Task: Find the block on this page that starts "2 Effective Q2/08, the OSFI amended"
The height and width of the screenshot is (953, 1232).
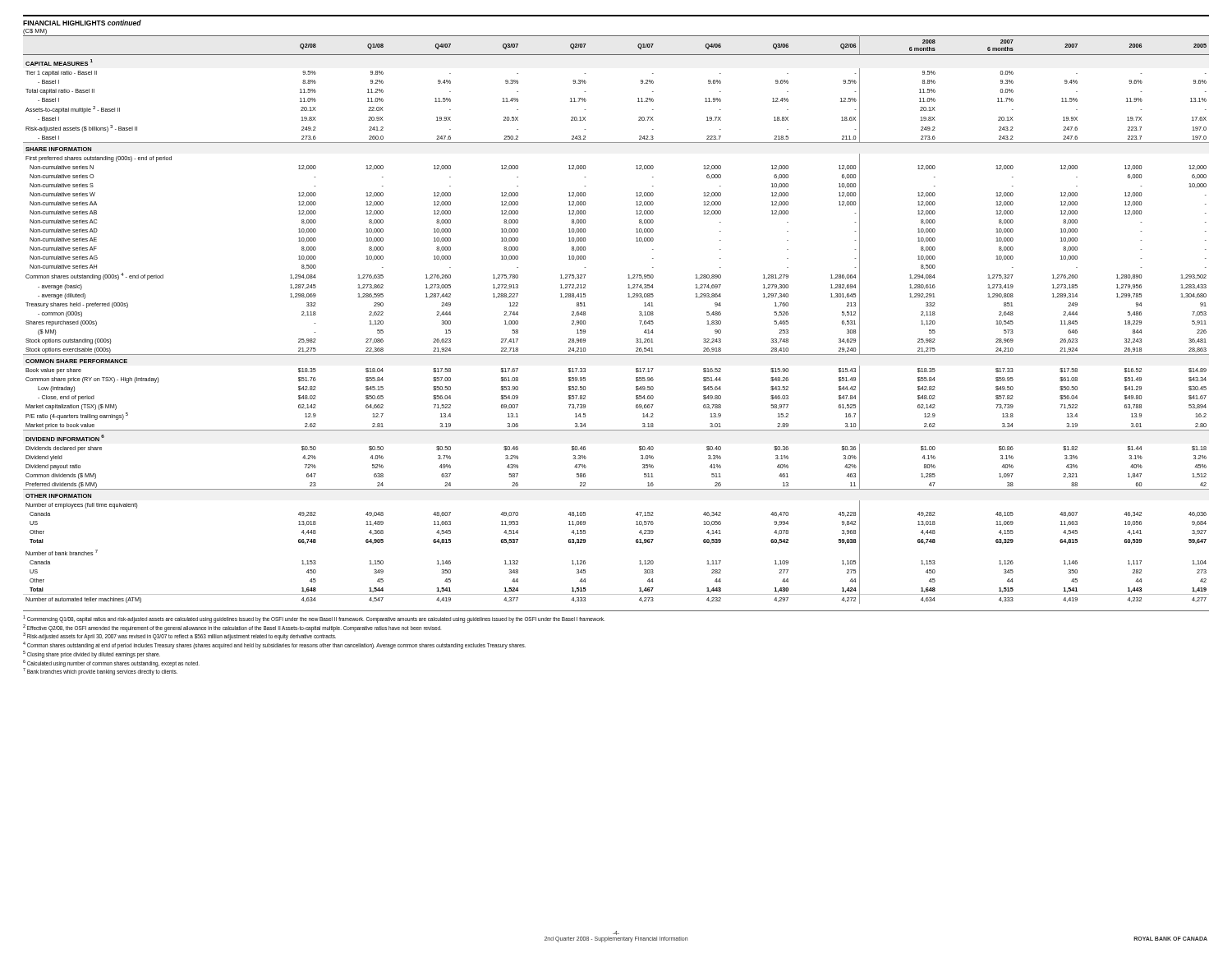Action: (232, 627)
